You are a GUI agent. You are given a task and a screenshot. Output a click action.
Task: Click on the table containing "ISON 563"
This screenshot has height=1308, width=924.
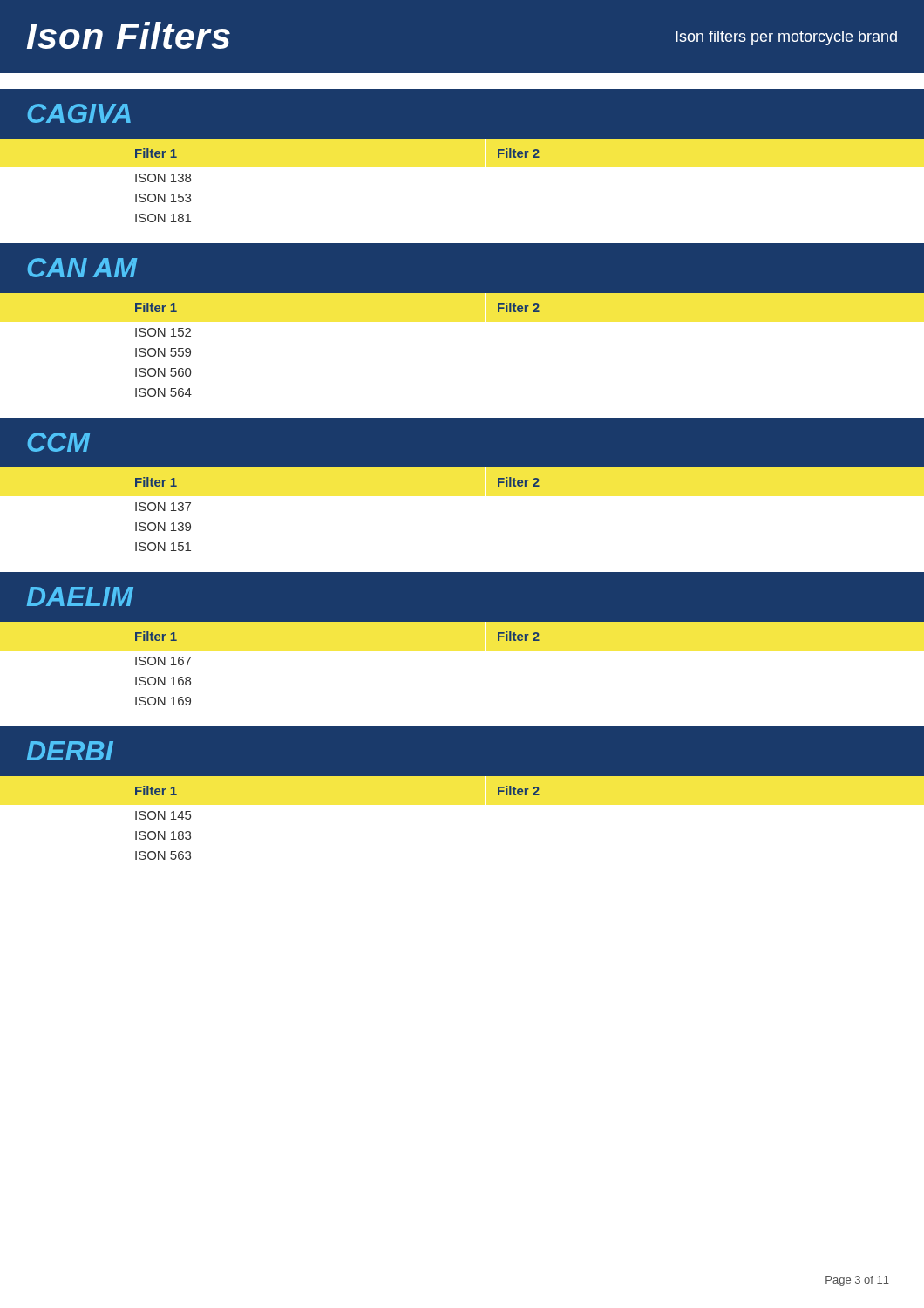[462, 821]
